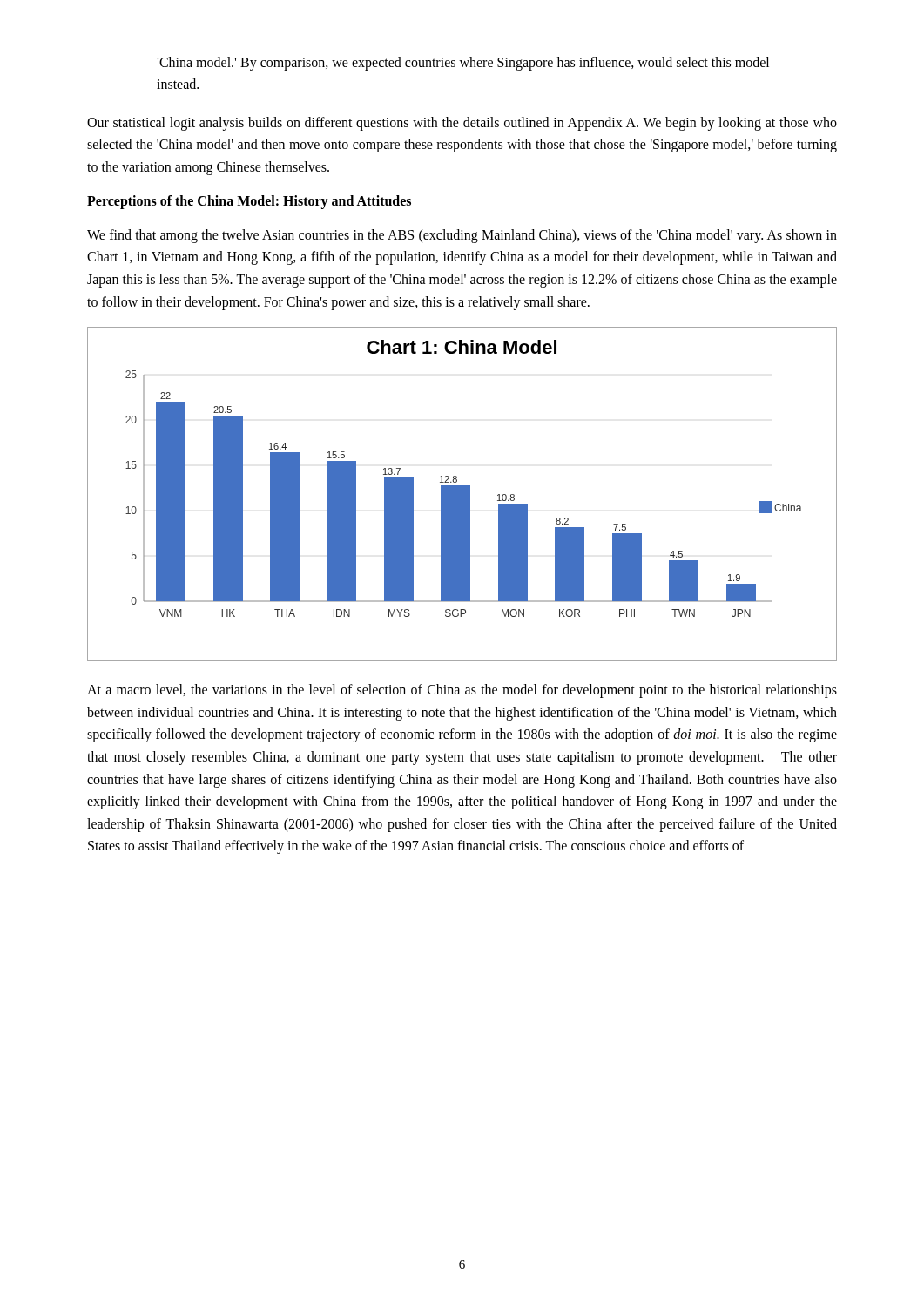Where is the passage that starts "'China model.' By comparison, we expected countries where"?
The height and width of the screenshot is (1307, 924).
(463, 73)
